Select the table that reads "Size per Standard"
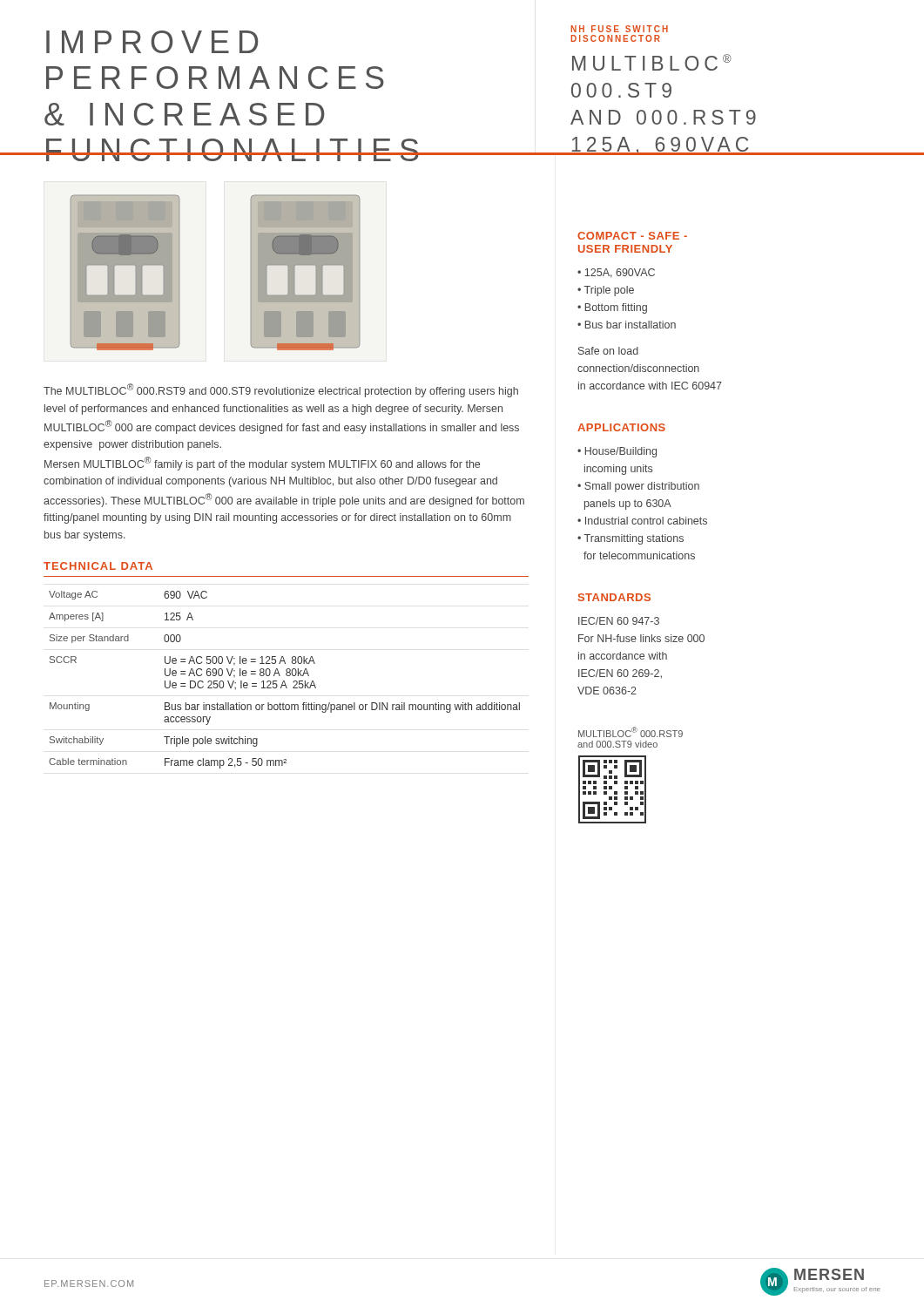Viewport: 924px width, 1307px height. point(286,679)
